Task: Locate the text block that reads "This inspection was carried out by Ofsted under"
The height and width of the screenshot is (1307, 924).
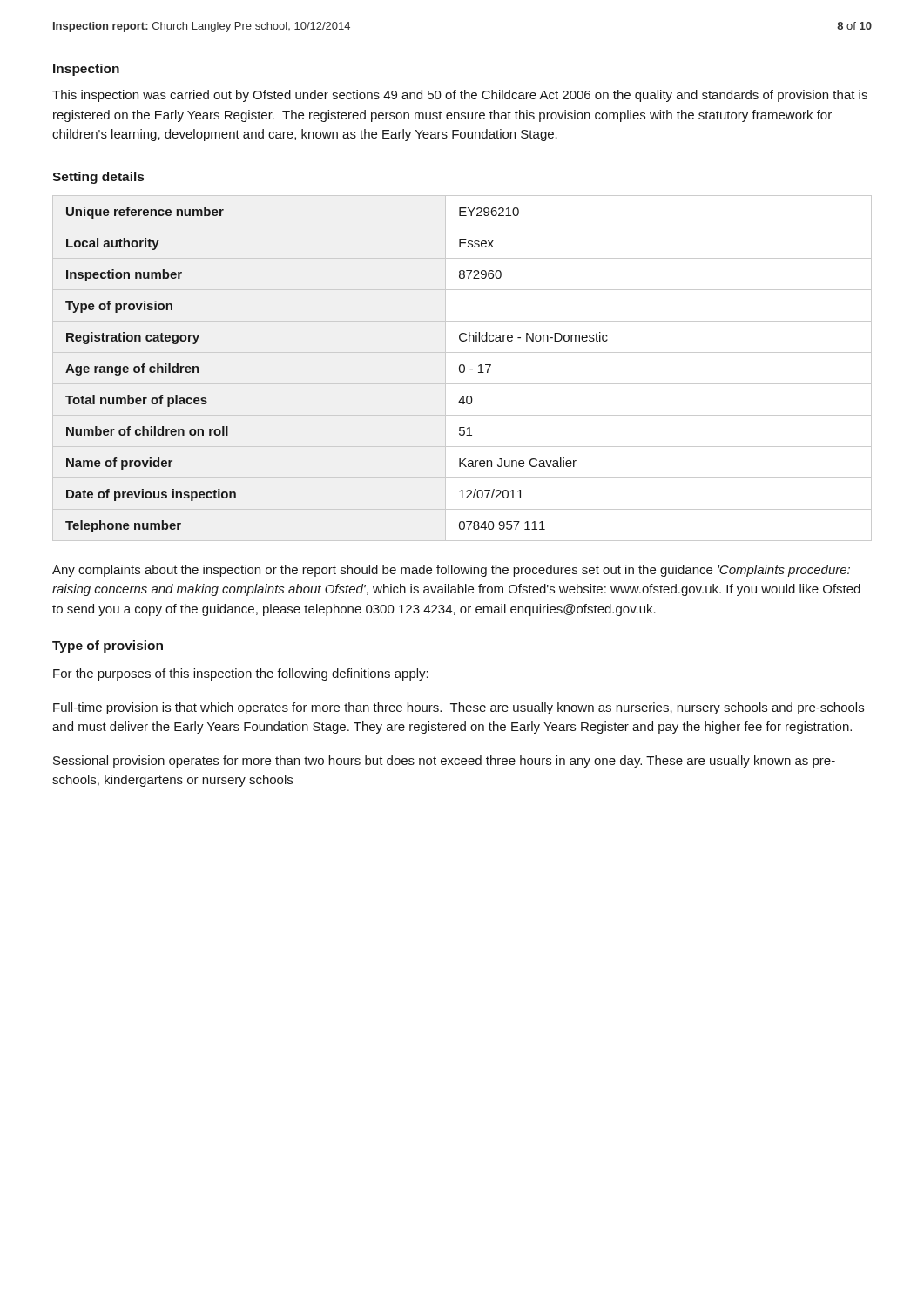Action: (460, 114)
